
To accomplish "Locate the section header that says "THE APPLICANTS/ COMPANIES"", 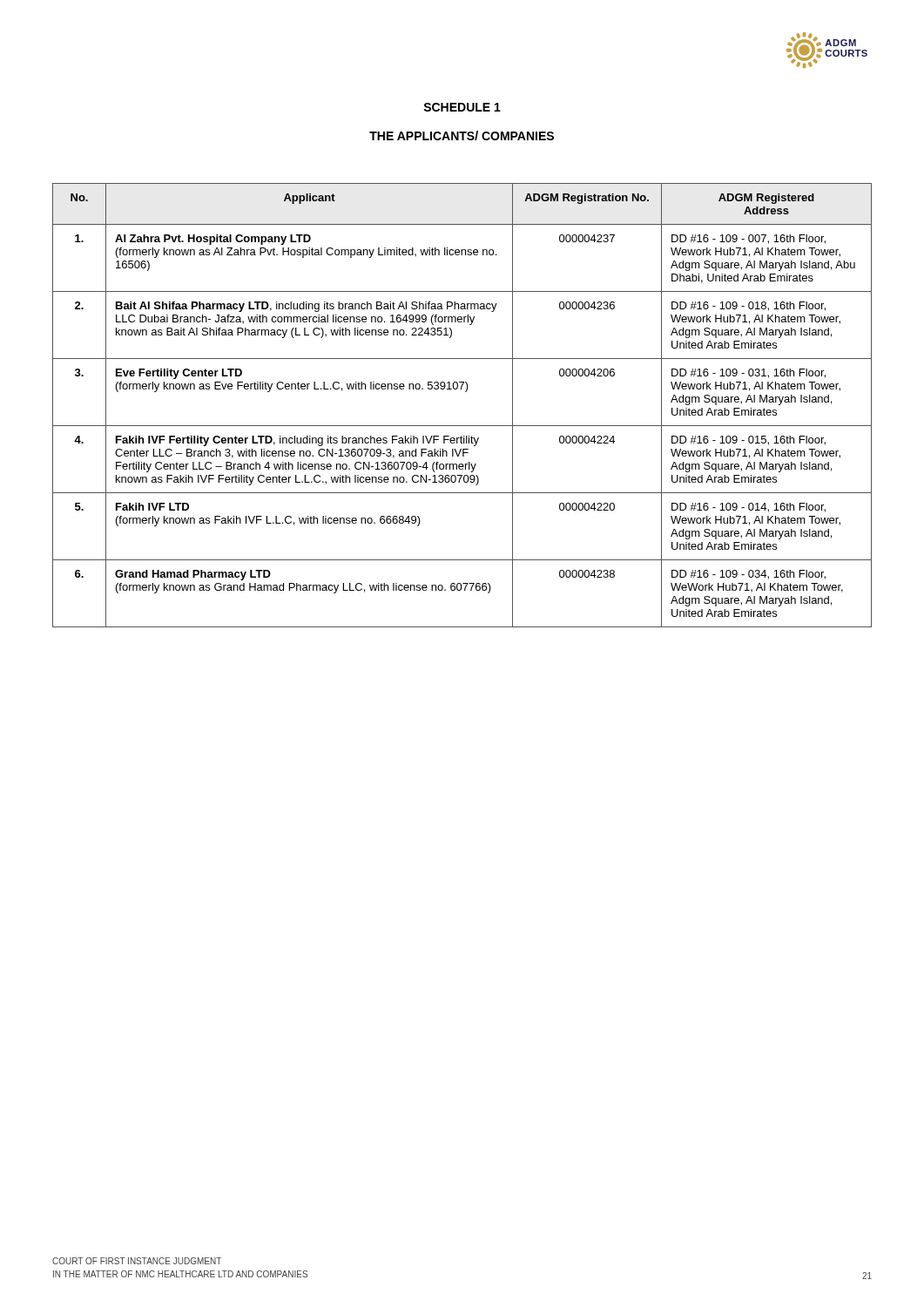I will click(462, 136).
